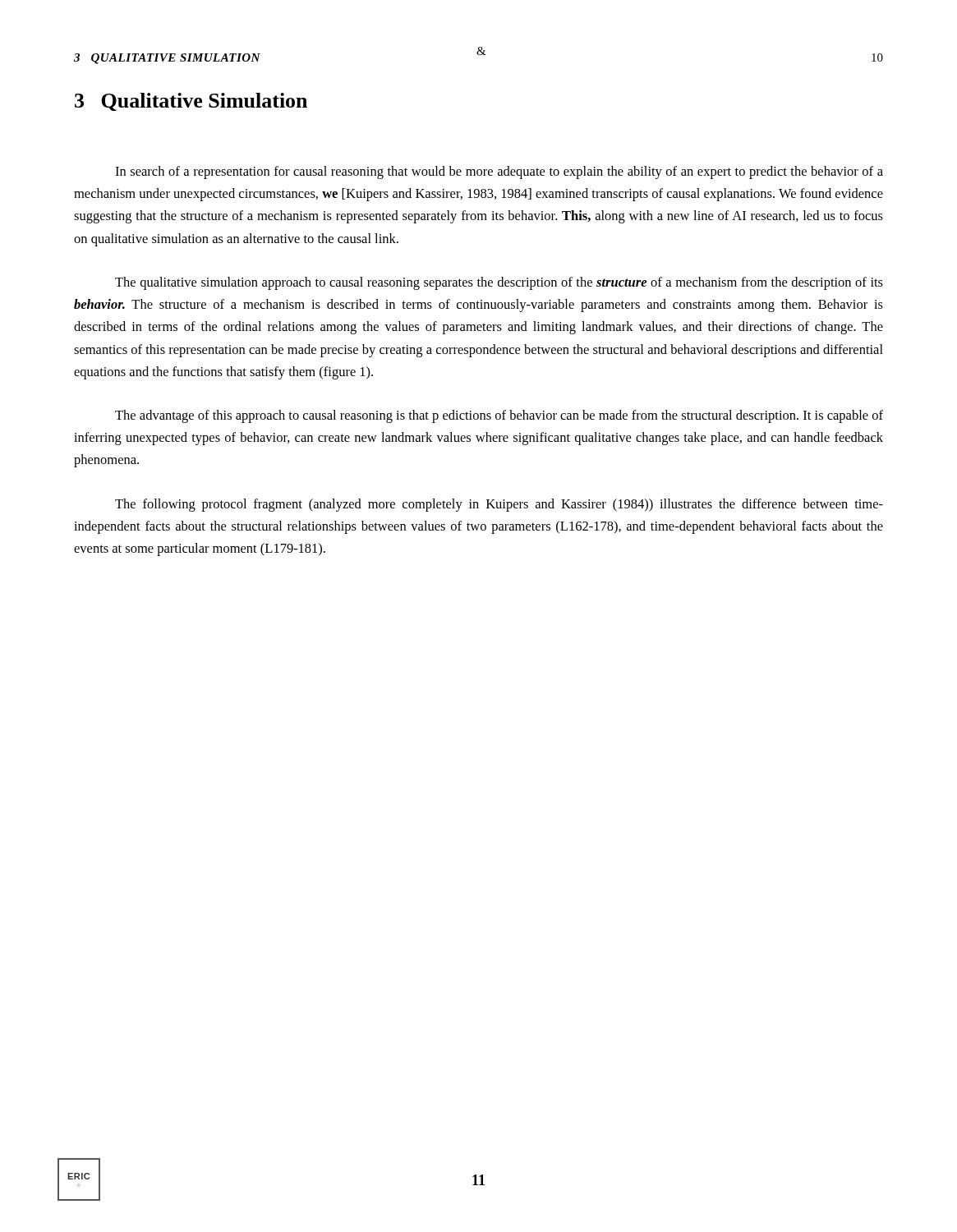The width and height of the screenshot is (957, 1232).
Task: Point to the region starting "3 Qualitative Simulation"
Action: point(191,101)
